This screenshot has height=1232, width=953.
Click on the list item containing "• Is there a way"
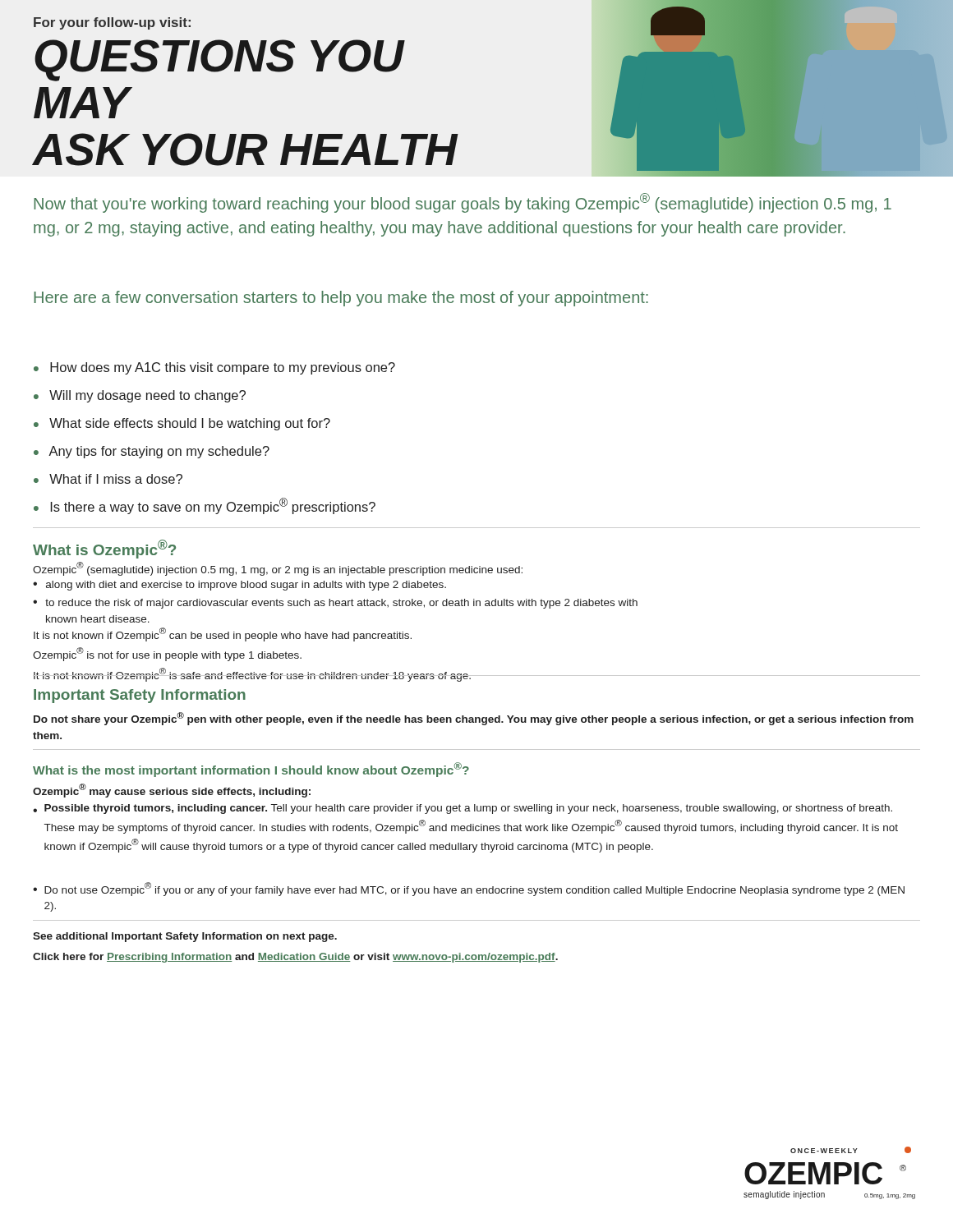tap(204, 507)
